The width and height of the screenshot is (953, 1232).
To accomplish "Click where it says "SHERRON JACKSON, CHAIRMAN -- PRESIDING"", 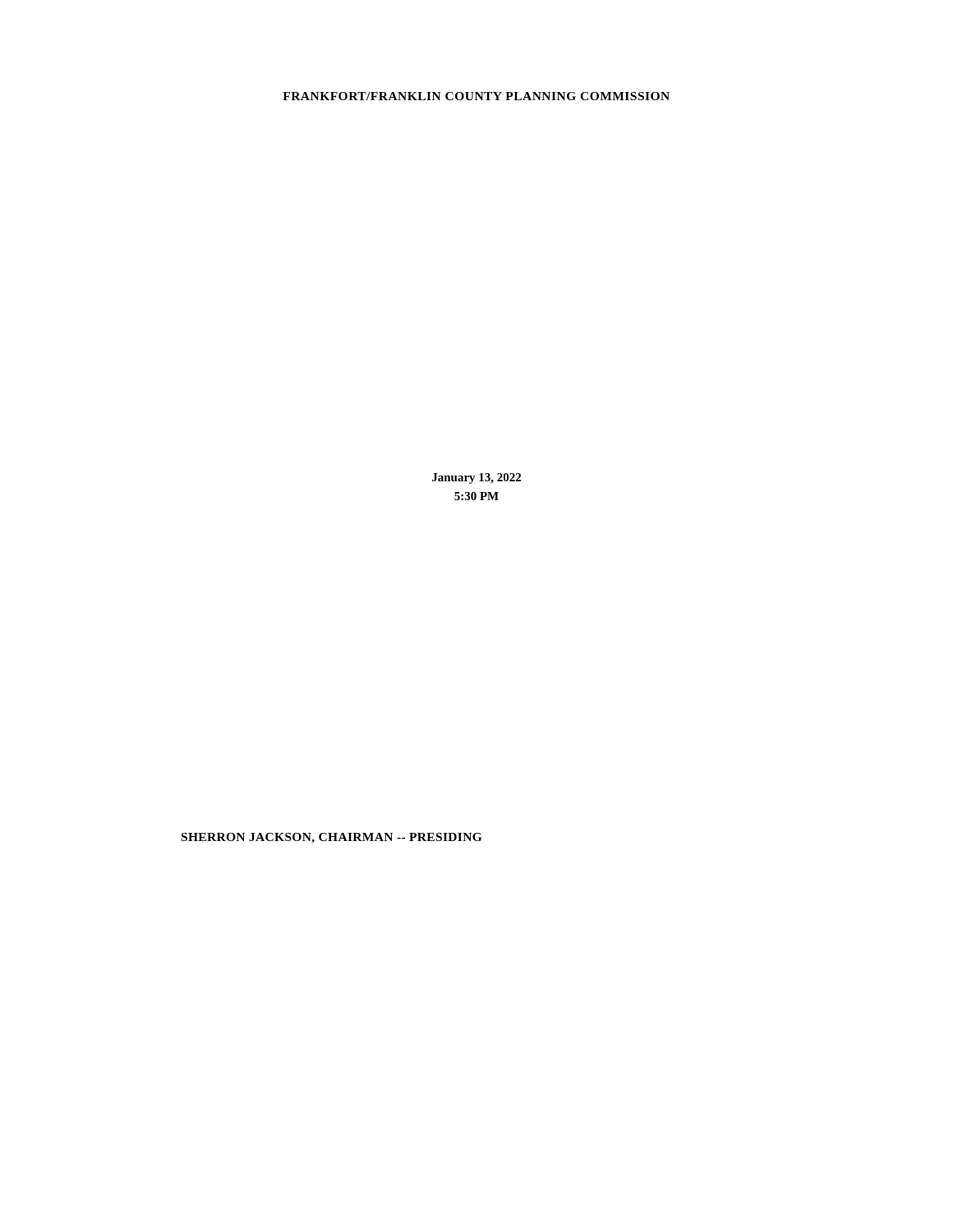I will pyautogui.click(x=332, y=837).
